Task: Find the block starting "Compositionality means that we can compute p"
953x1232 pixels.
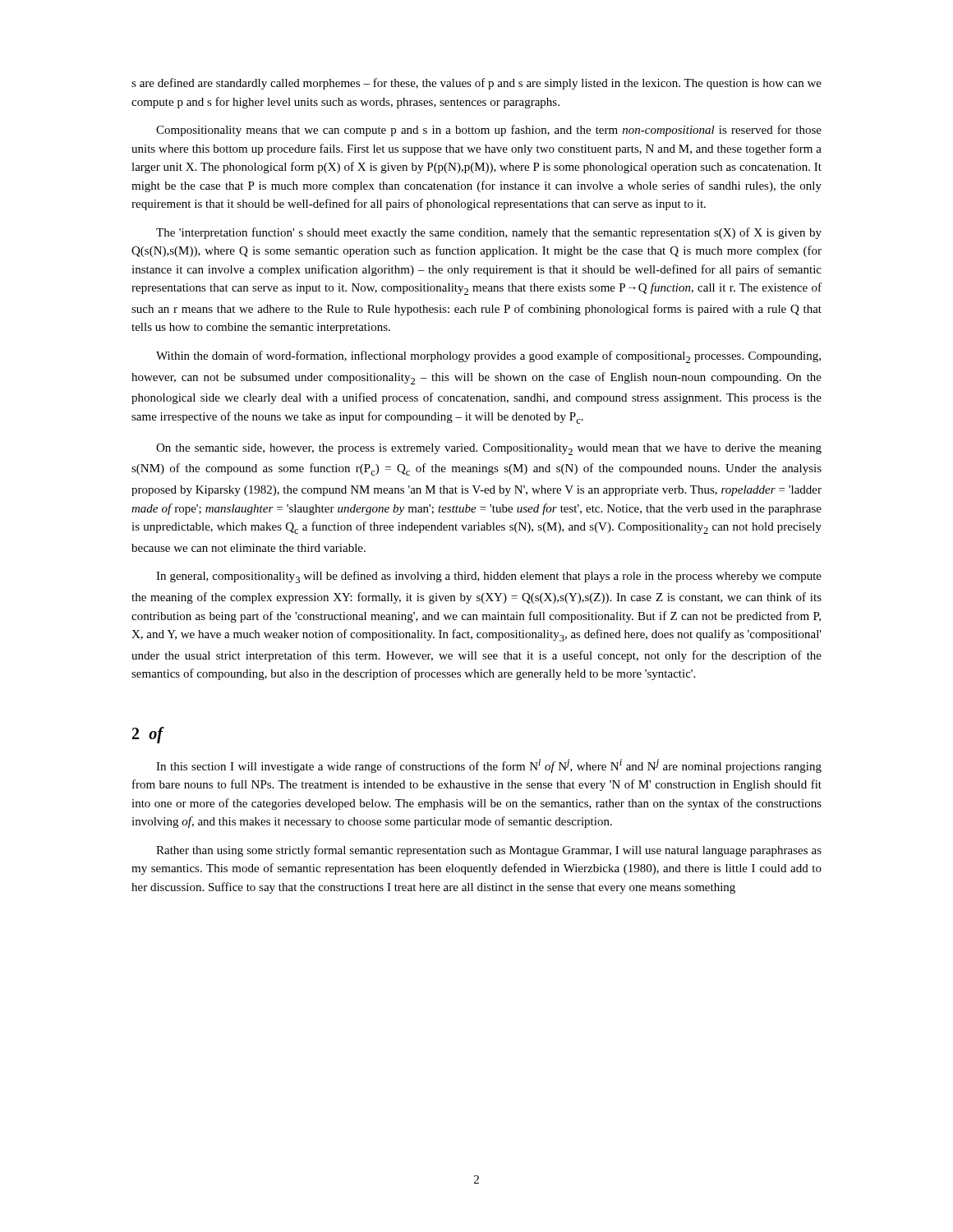Action: click(x=476, y=167)
